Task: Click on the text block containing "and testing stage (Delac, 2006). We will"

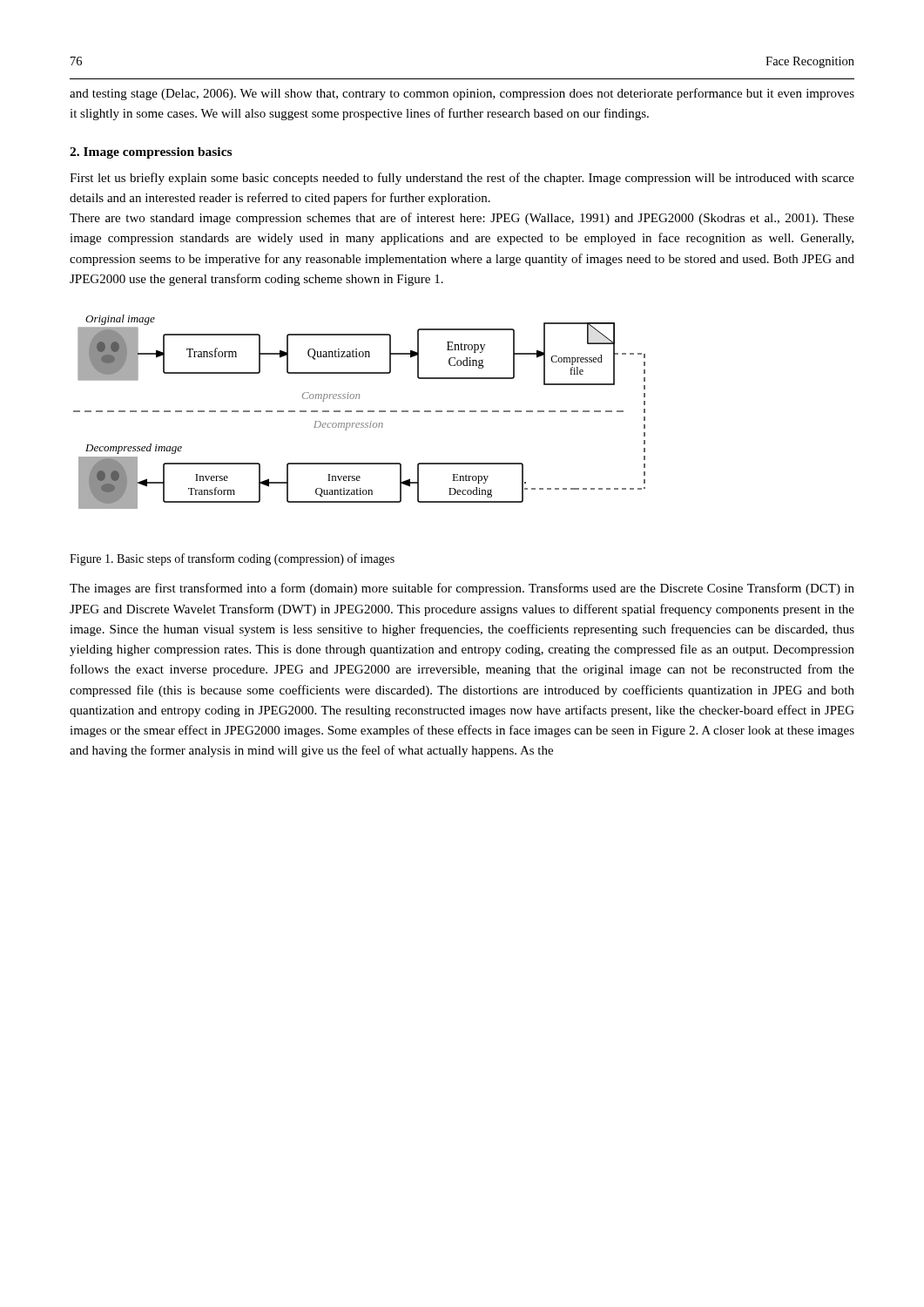Action: pyautogui.click(x=462, y=103)
